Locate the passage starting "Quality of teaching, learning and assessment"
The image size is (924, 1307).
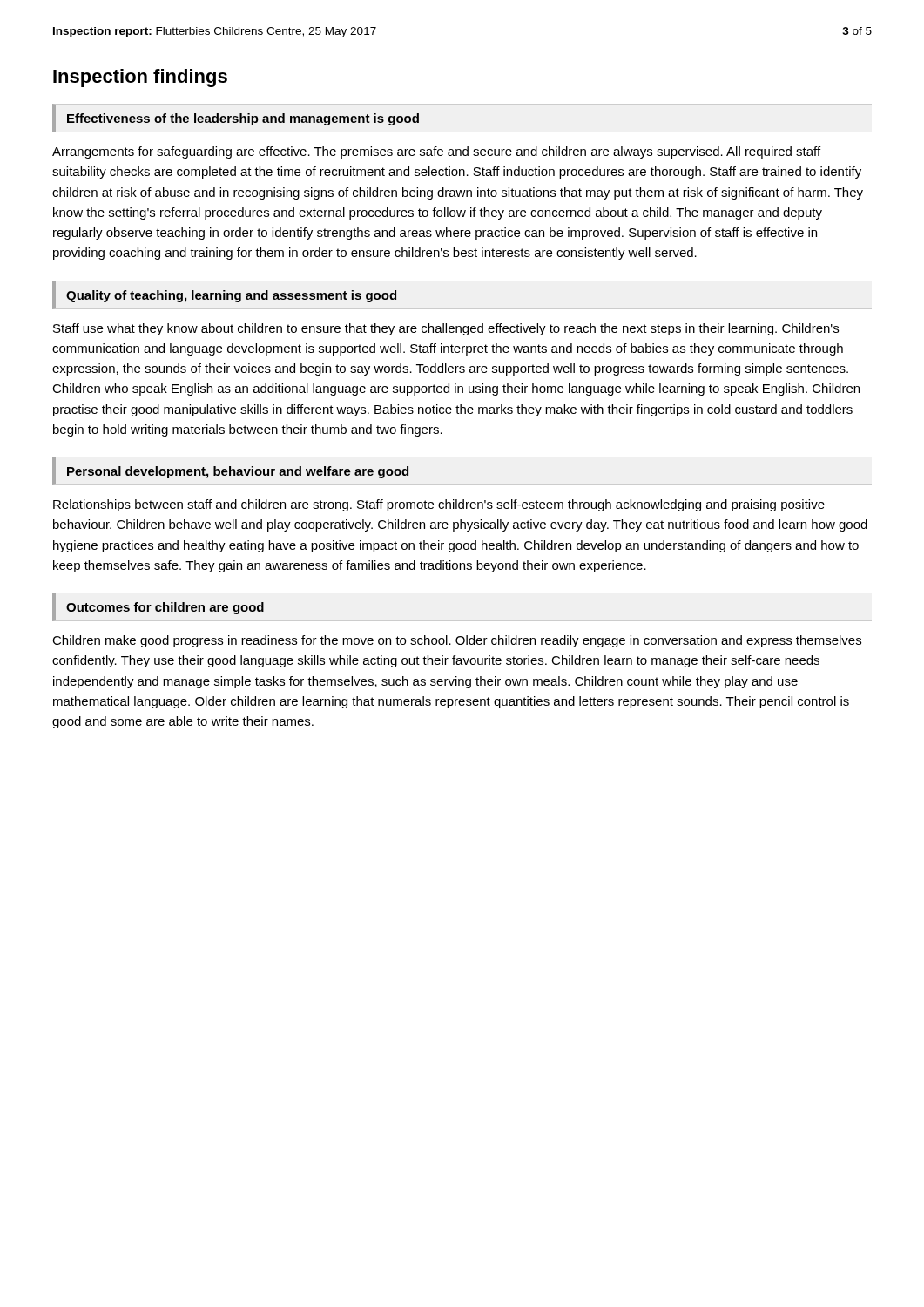pos(232,295)
